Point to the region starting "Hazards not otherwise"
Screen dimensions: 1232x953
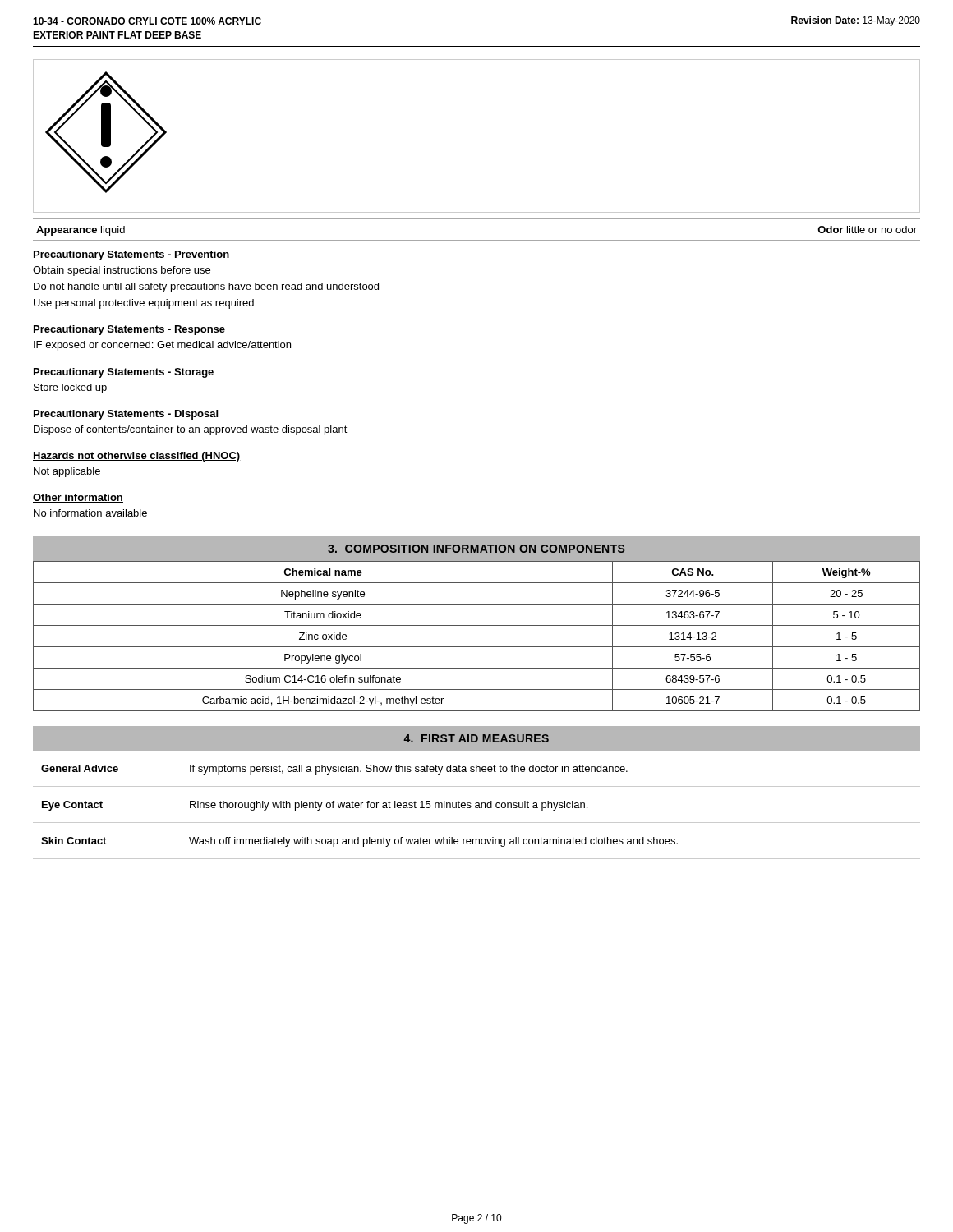point(136,455)
